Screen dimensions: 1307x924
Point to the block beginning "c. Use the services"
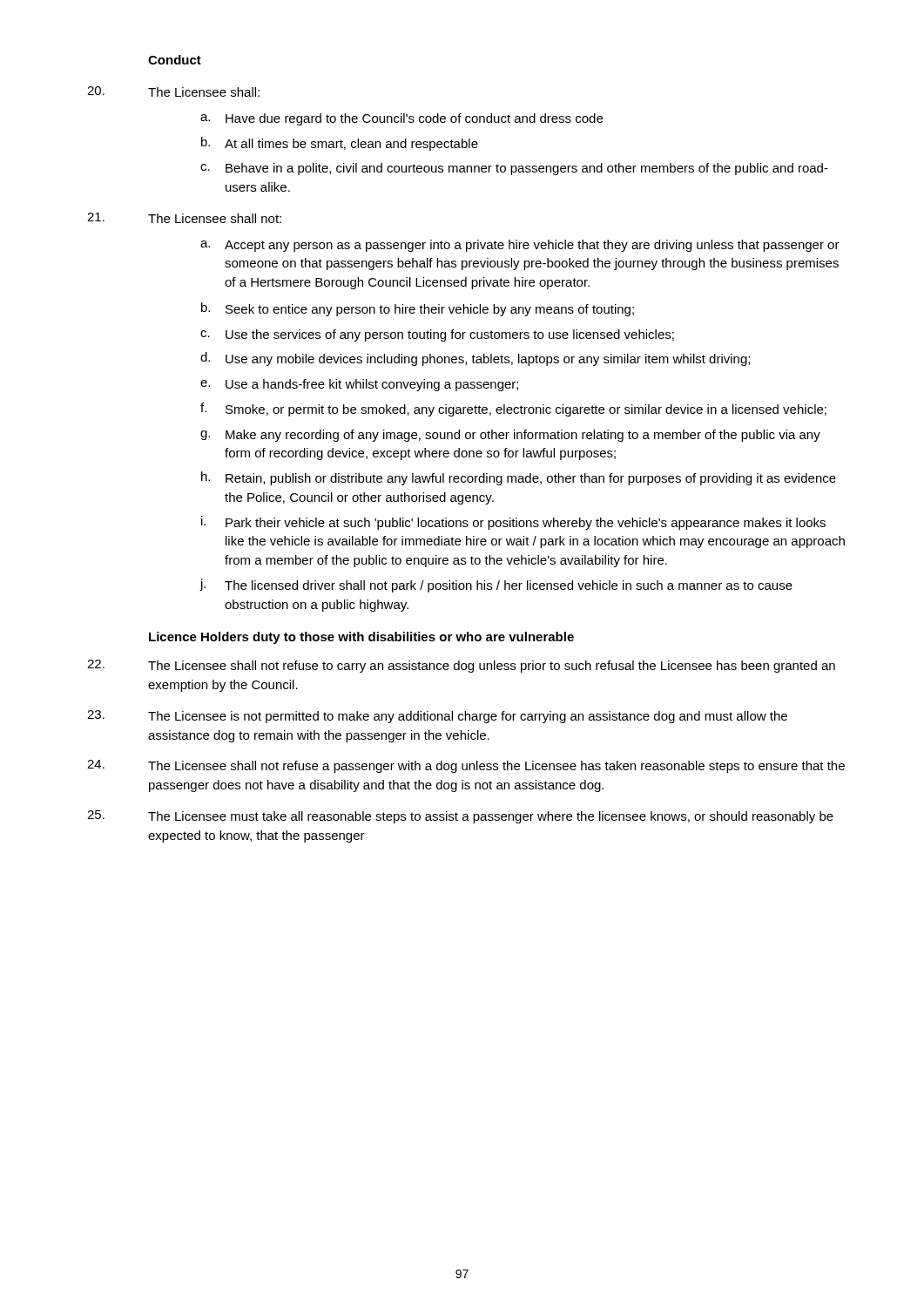pyautogui.click(x=523, y=334)
